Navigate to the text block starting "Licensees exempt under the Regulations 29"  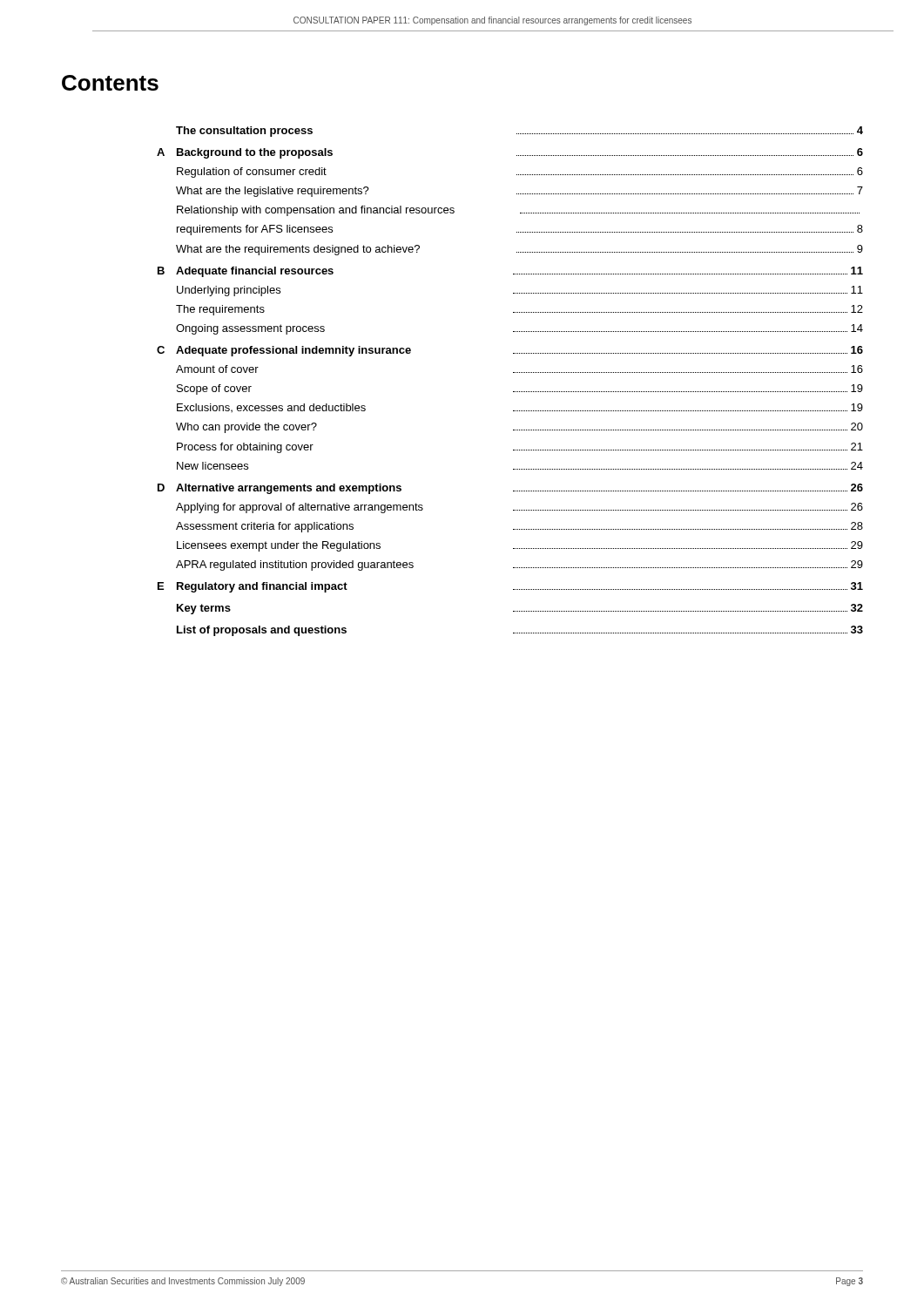[x=519, y=545]
